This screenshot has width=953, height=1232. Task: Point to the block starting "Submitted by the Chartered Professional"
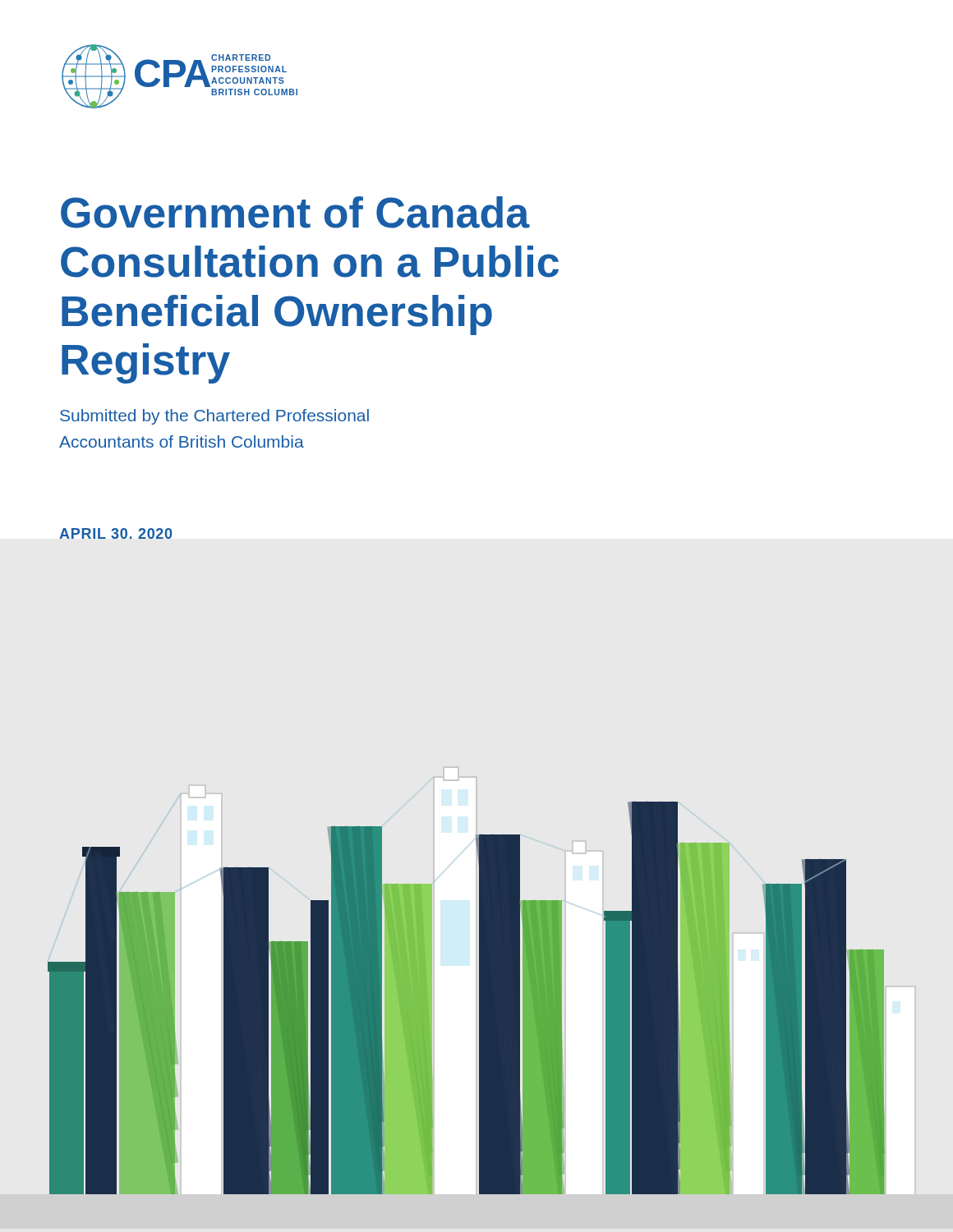pos(215,428)
